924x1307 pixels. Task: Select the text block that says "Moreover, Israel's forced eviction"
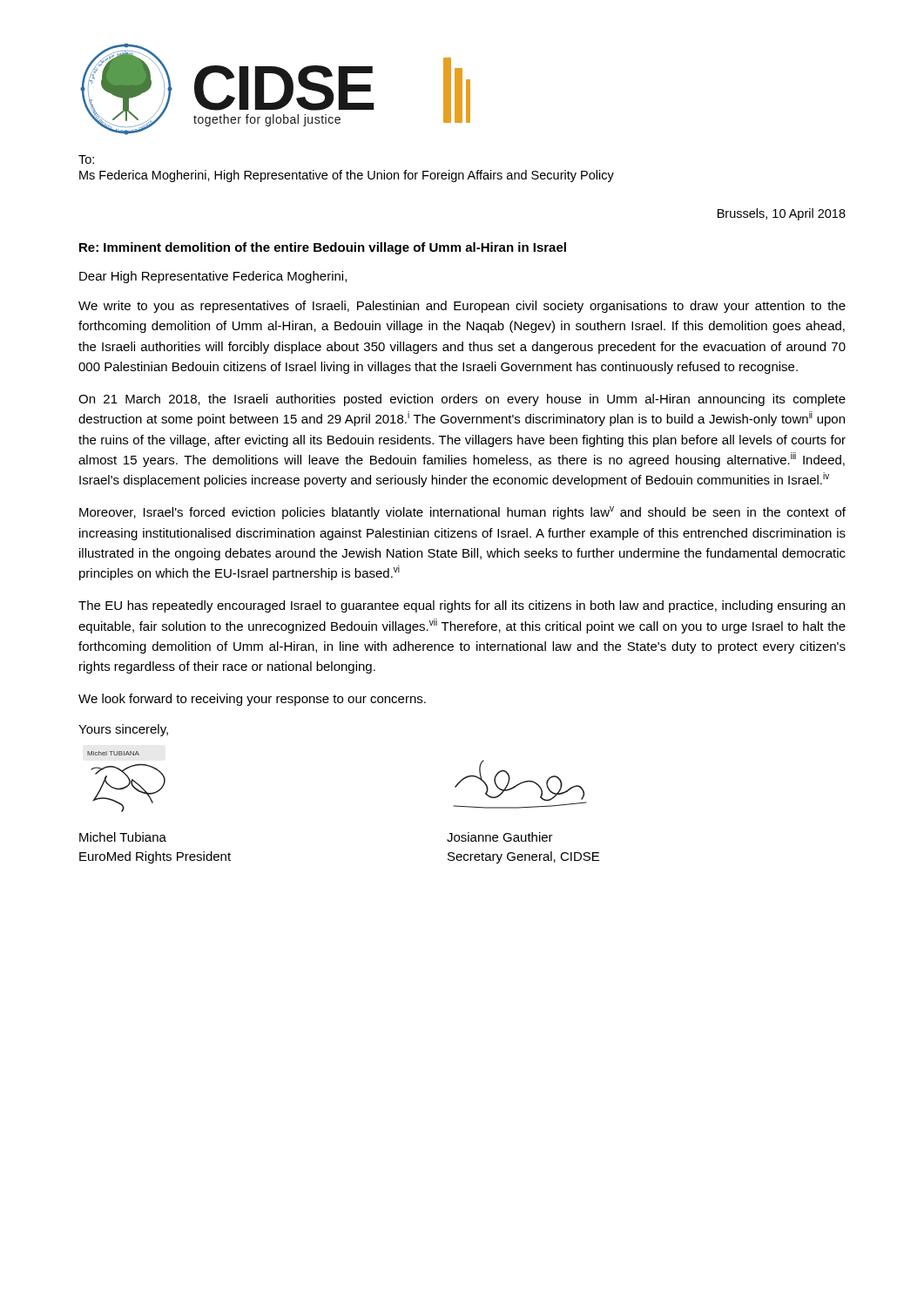pos(462,542)
